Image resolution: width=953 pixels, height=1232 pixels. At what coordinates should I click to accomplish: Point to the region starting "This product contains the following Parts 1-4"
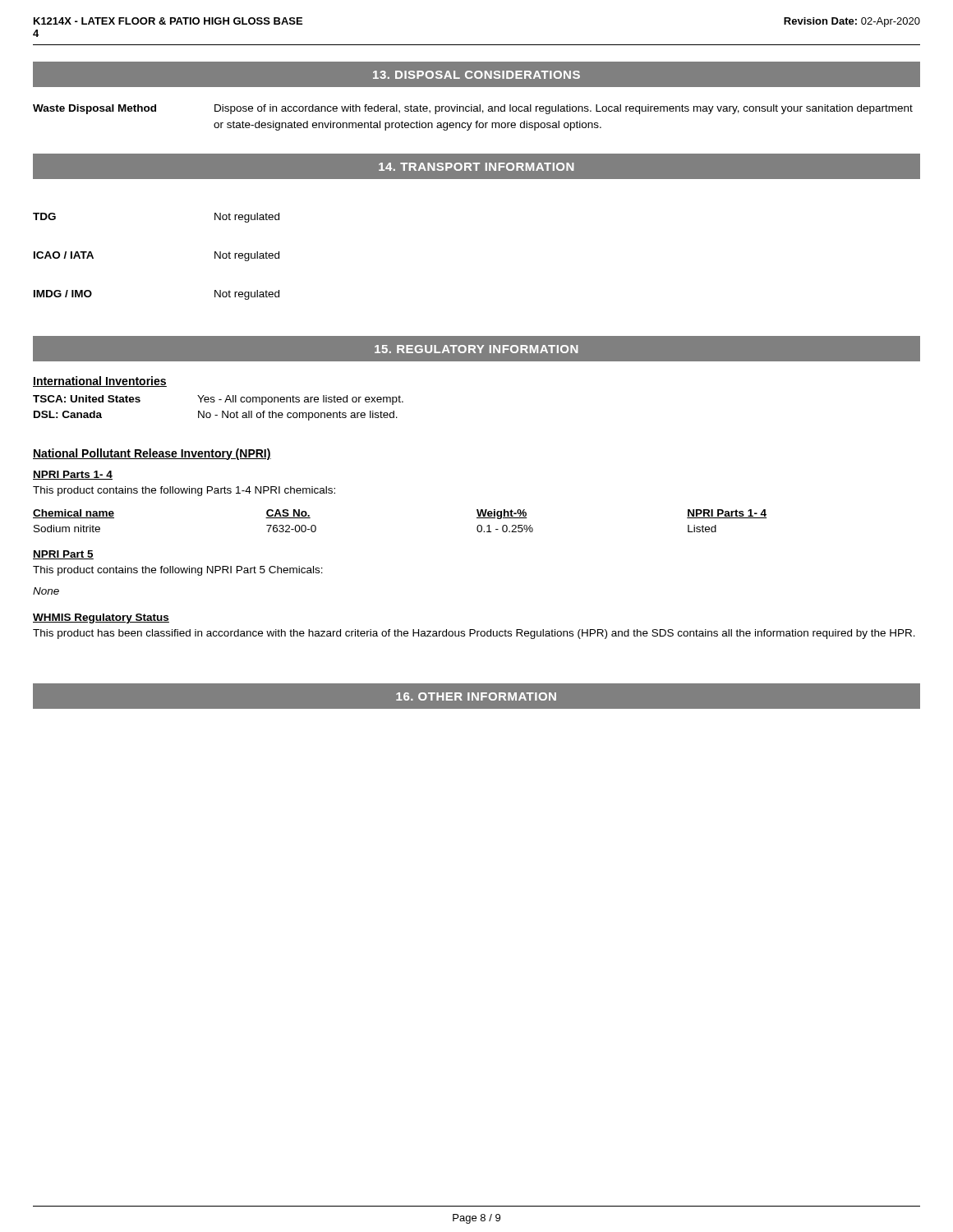coord(185,489)
